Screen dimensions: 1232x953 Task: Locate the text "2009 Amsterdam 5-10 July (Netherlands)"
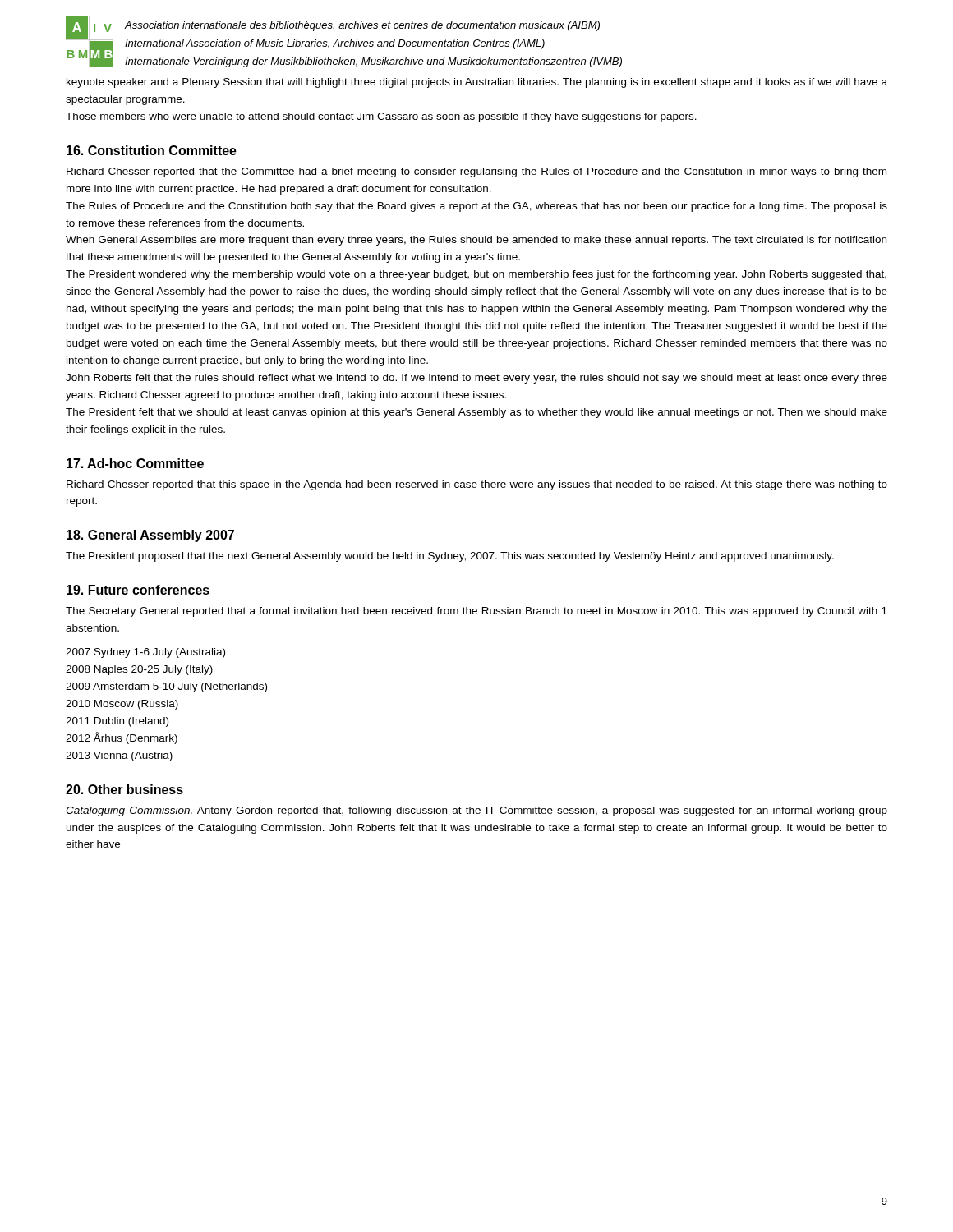167,686
